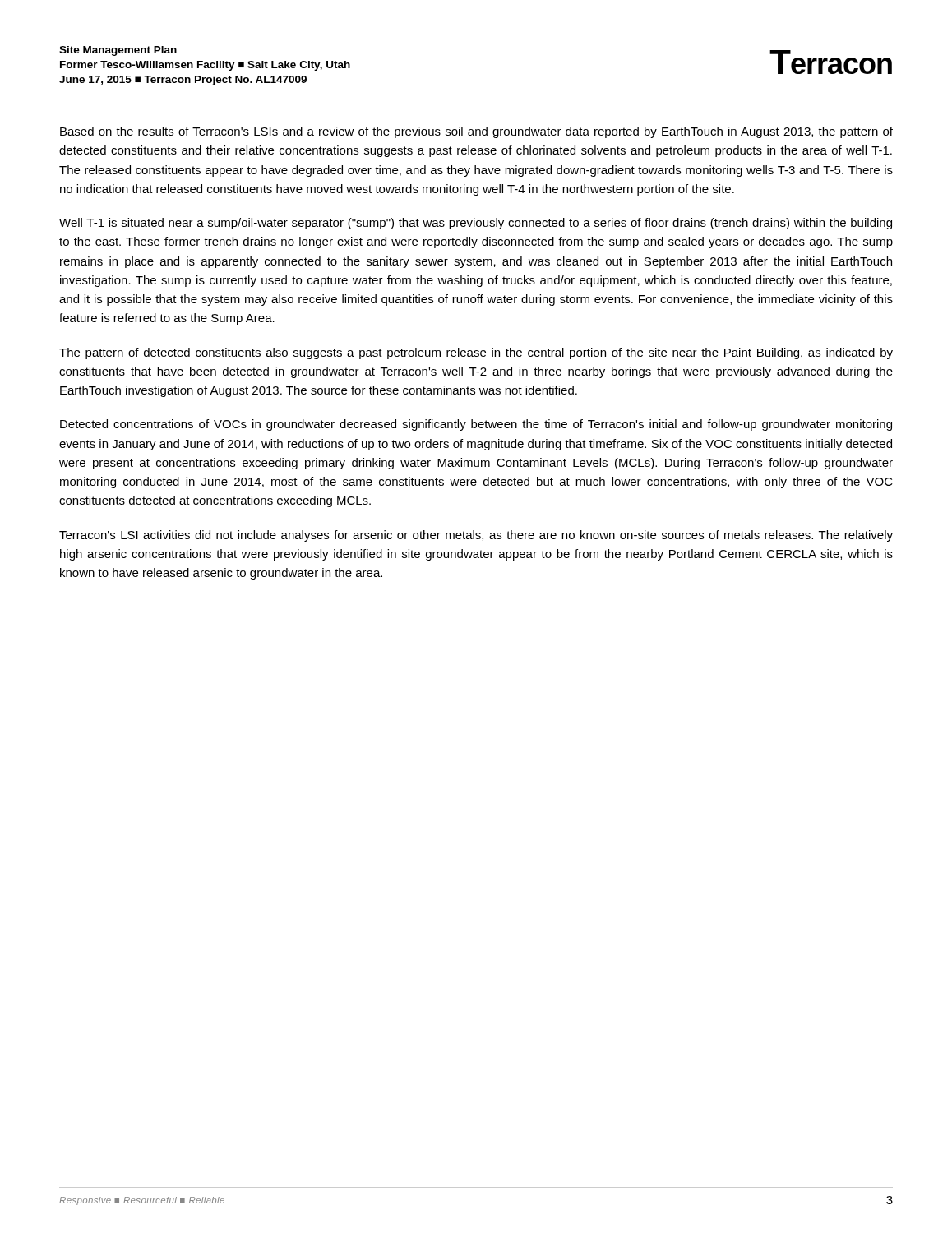Navigate to the element starting "Terracon's LSI activities did not include"
Screen dimensions: 1233x952
(x=476, y=553)
